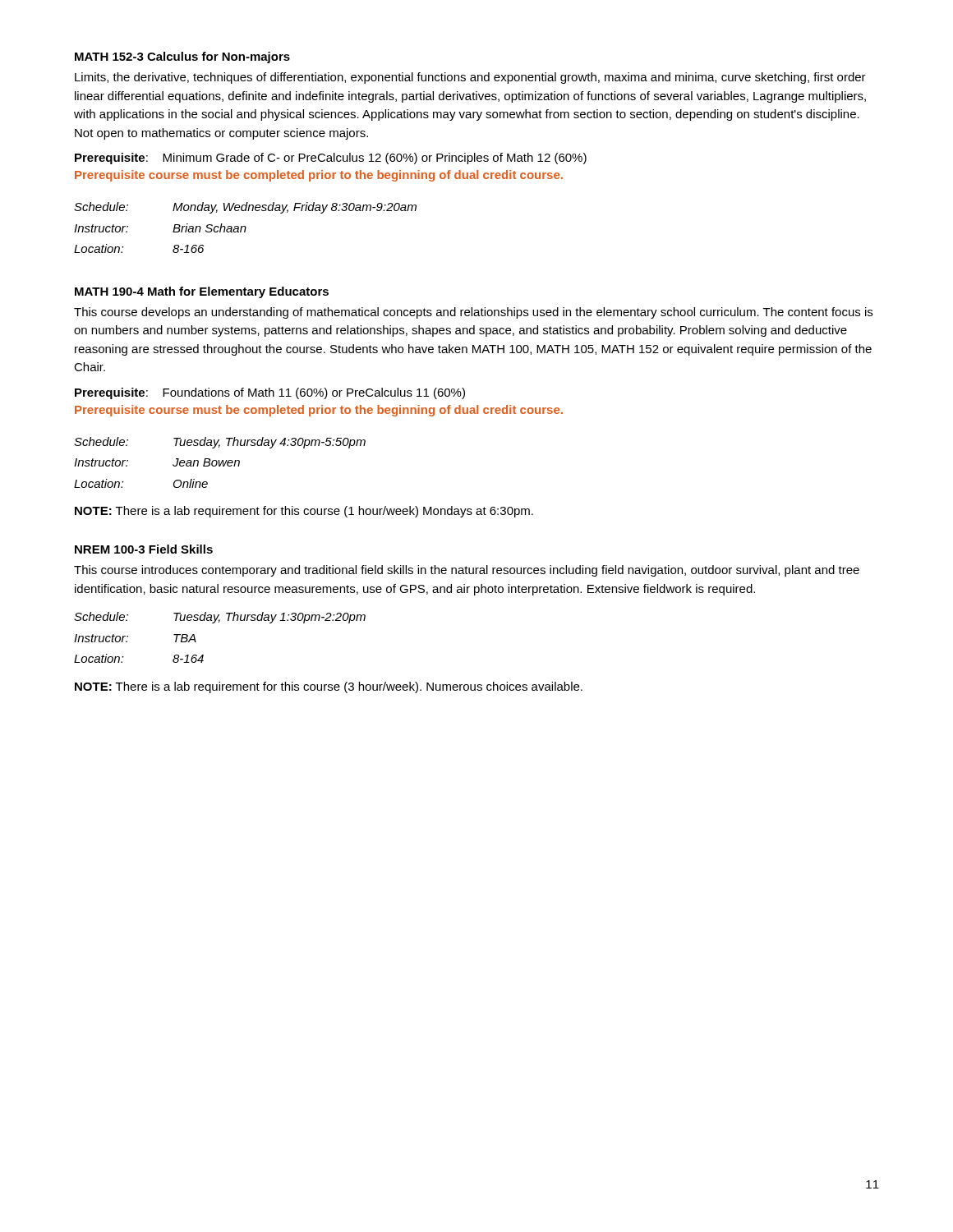The width and height of the screenshot is (953, 1232).
Task: Where is the passage that starts "This course introduces contemporary and"?
Action: 467,579
